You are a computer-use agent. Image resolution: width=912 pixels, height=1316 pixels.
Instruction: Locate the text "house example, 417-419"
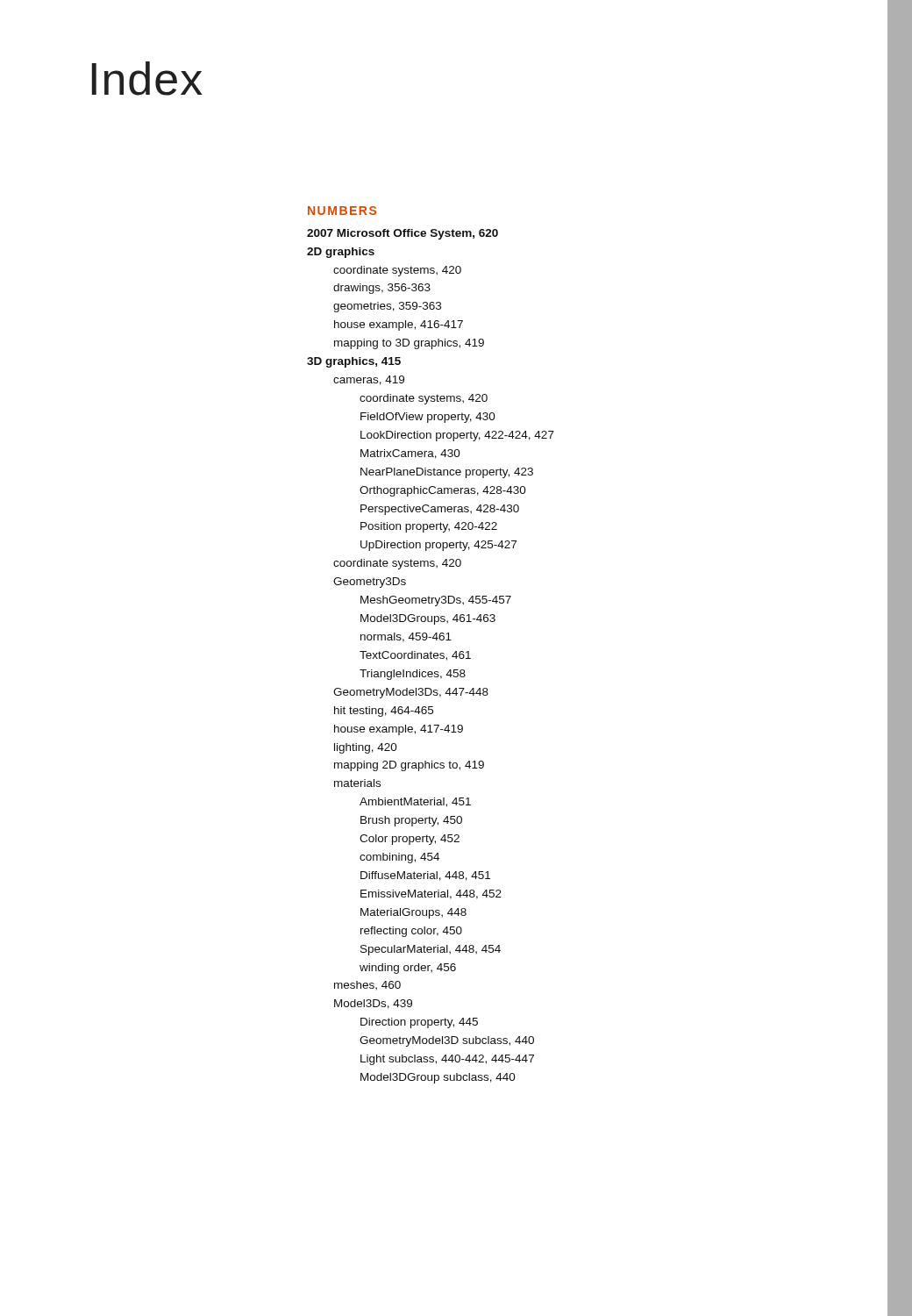point(398,728)
